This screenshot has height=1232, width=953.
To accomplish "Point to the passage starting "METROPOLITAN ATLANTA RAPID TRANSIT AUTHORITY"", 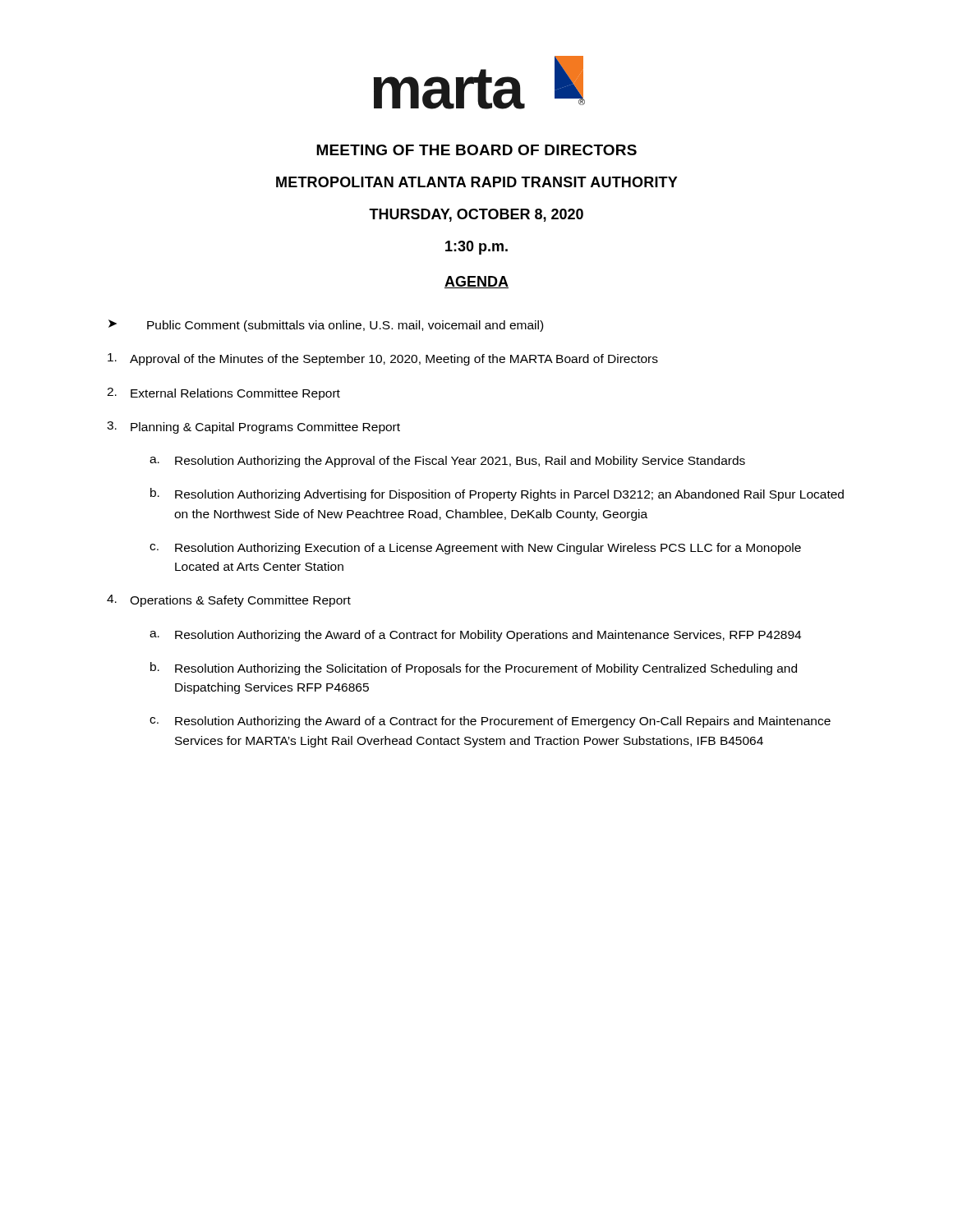I will point(476,182).
